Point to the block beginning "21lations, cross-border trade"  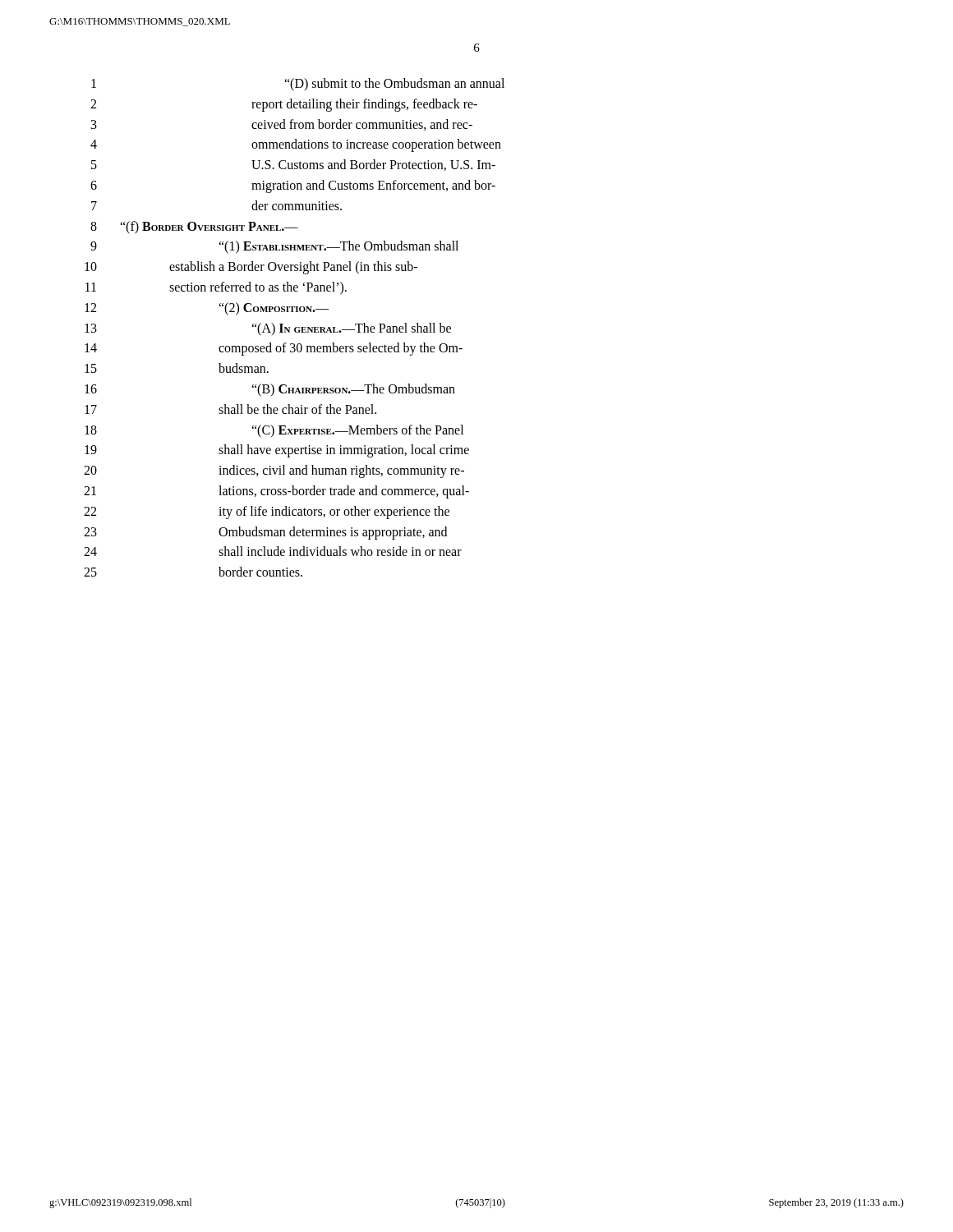[476, 491]
